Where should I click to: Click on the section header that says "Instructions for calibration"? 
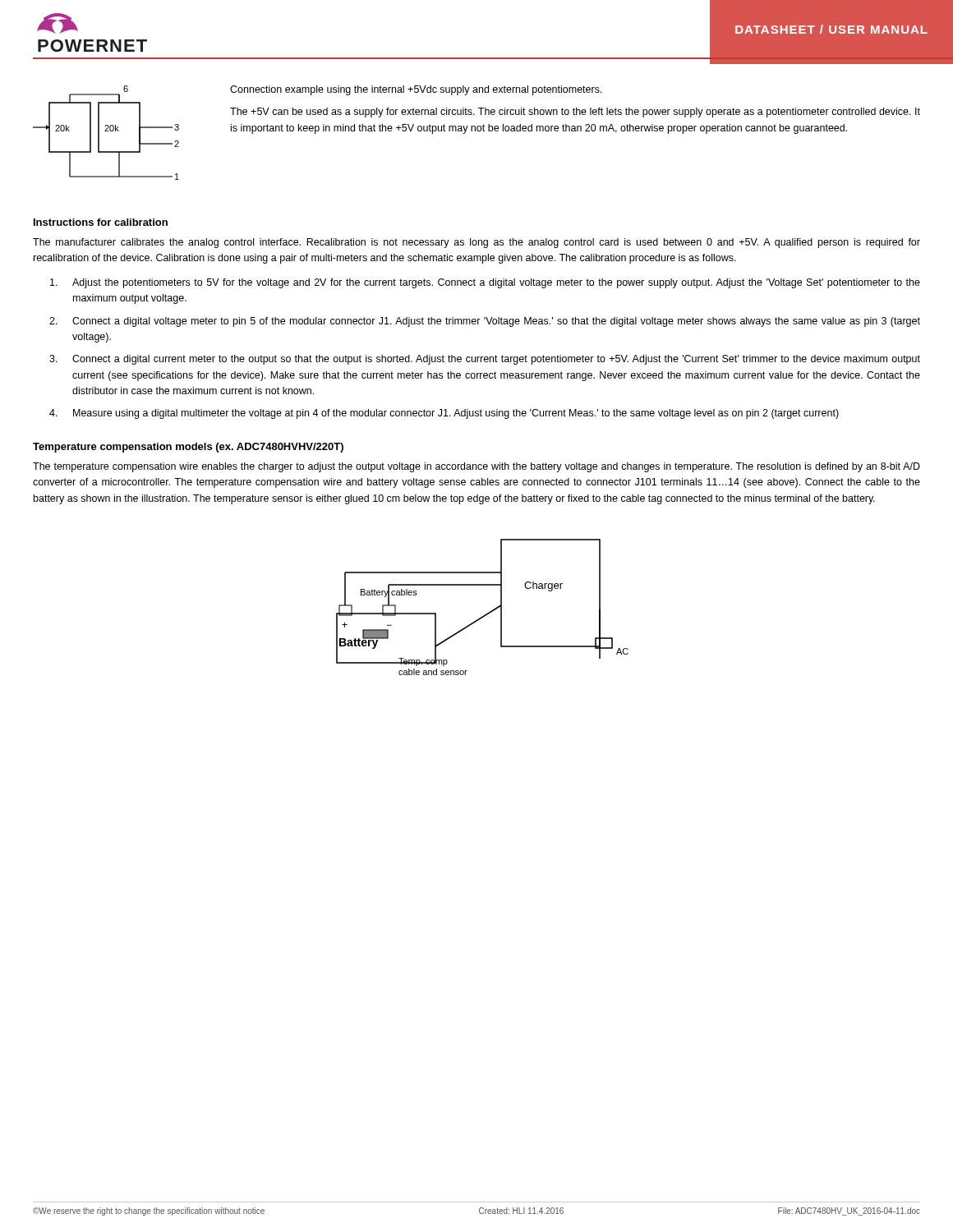pos(101,222)
